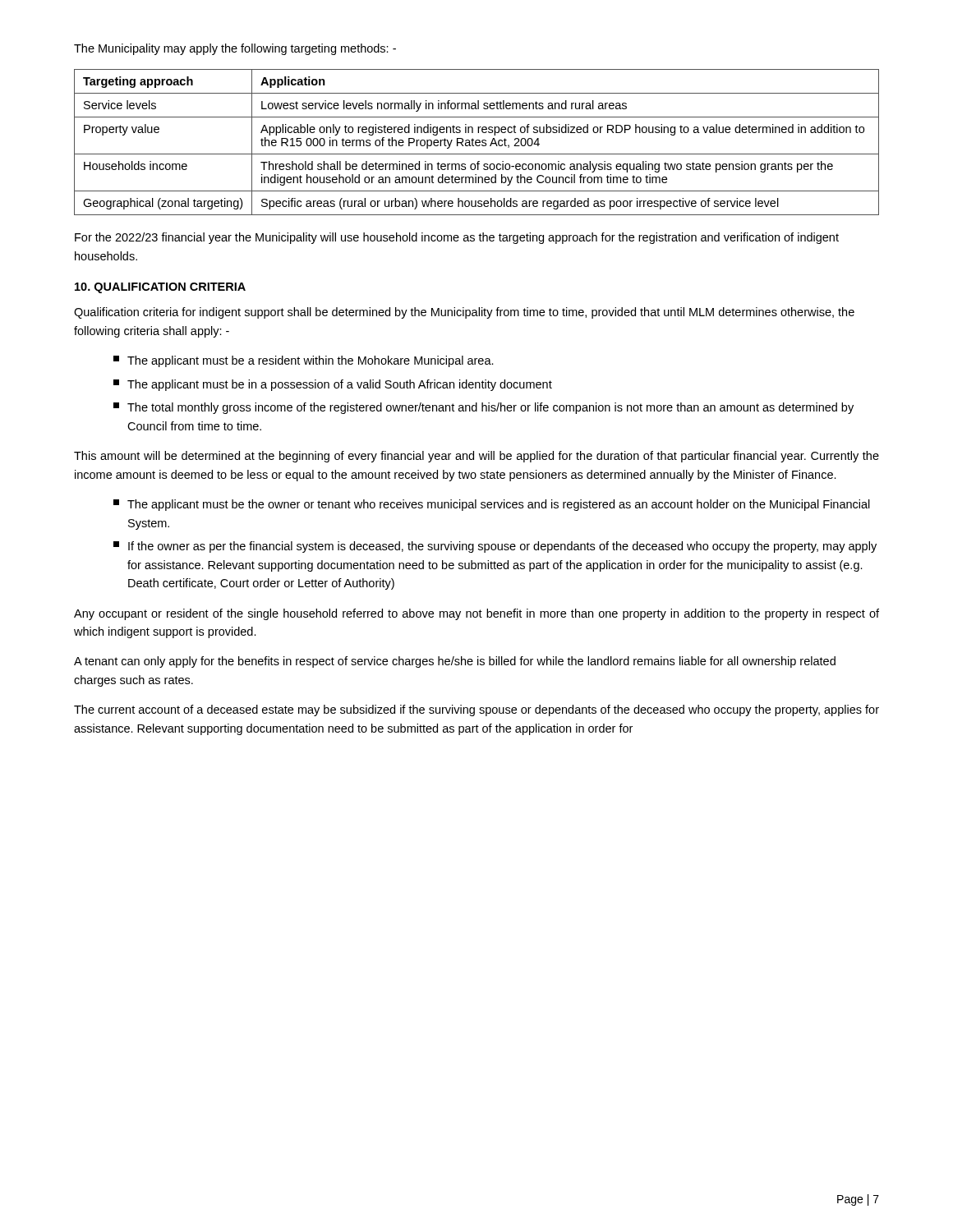The image size is (953, 1232).
Task: Find the passage starting "Qualification criteria for"
Action: (476, 322)
